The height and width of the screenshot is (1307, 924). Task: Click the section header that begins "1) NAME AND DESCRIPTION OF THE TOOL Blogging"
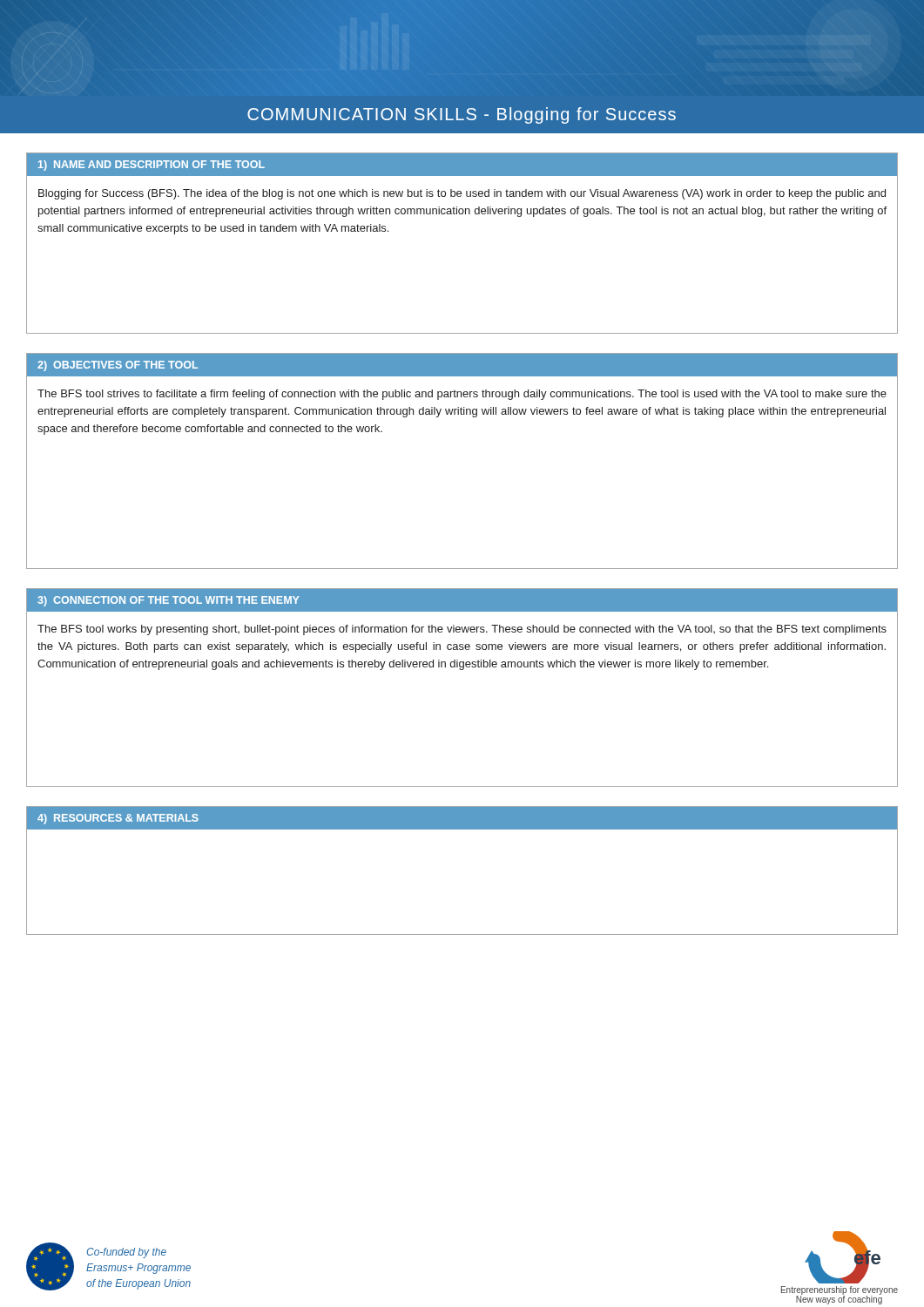click(462, 243)
